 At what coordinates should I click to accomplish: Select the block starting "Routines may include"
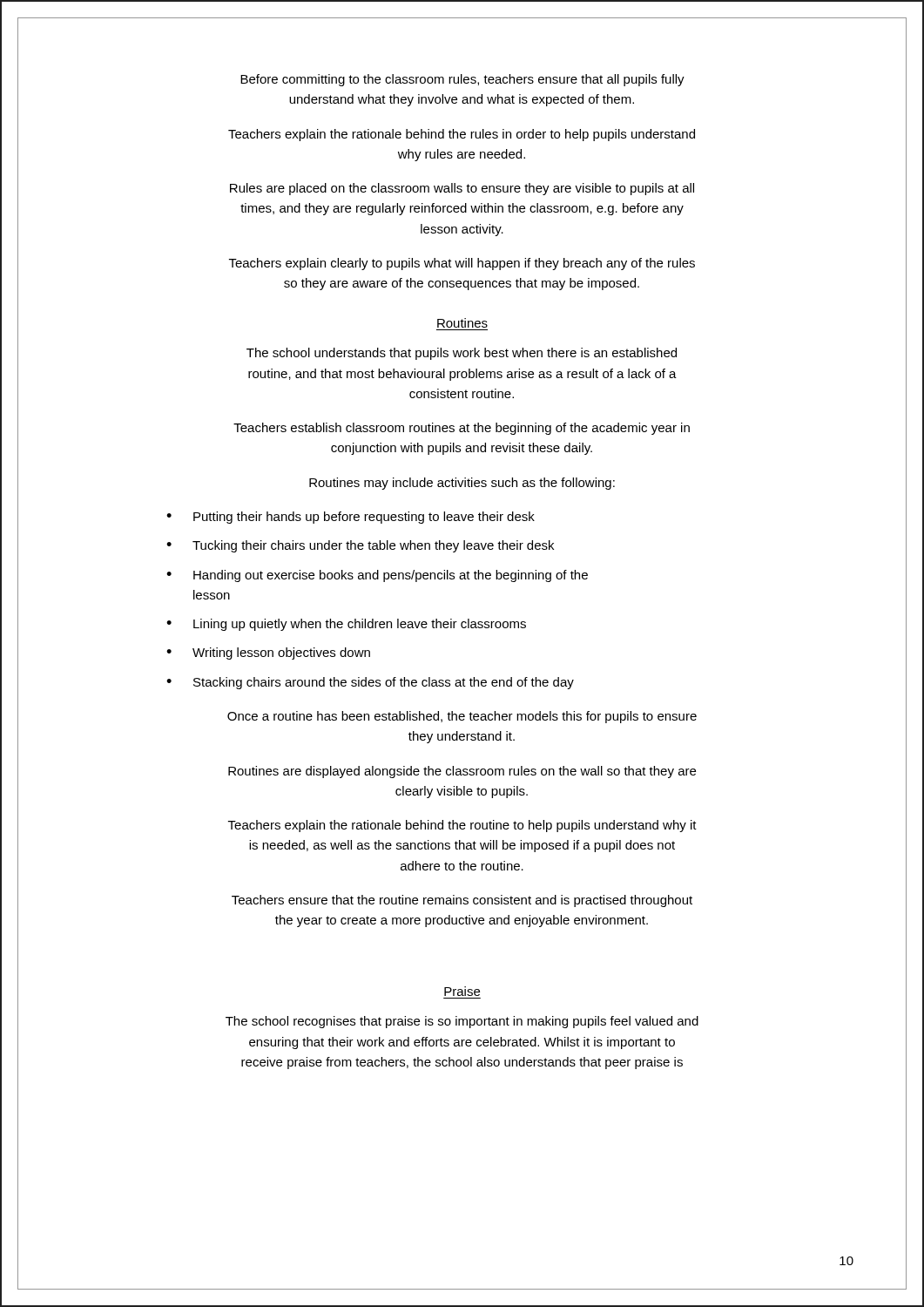tap(462, 482)
